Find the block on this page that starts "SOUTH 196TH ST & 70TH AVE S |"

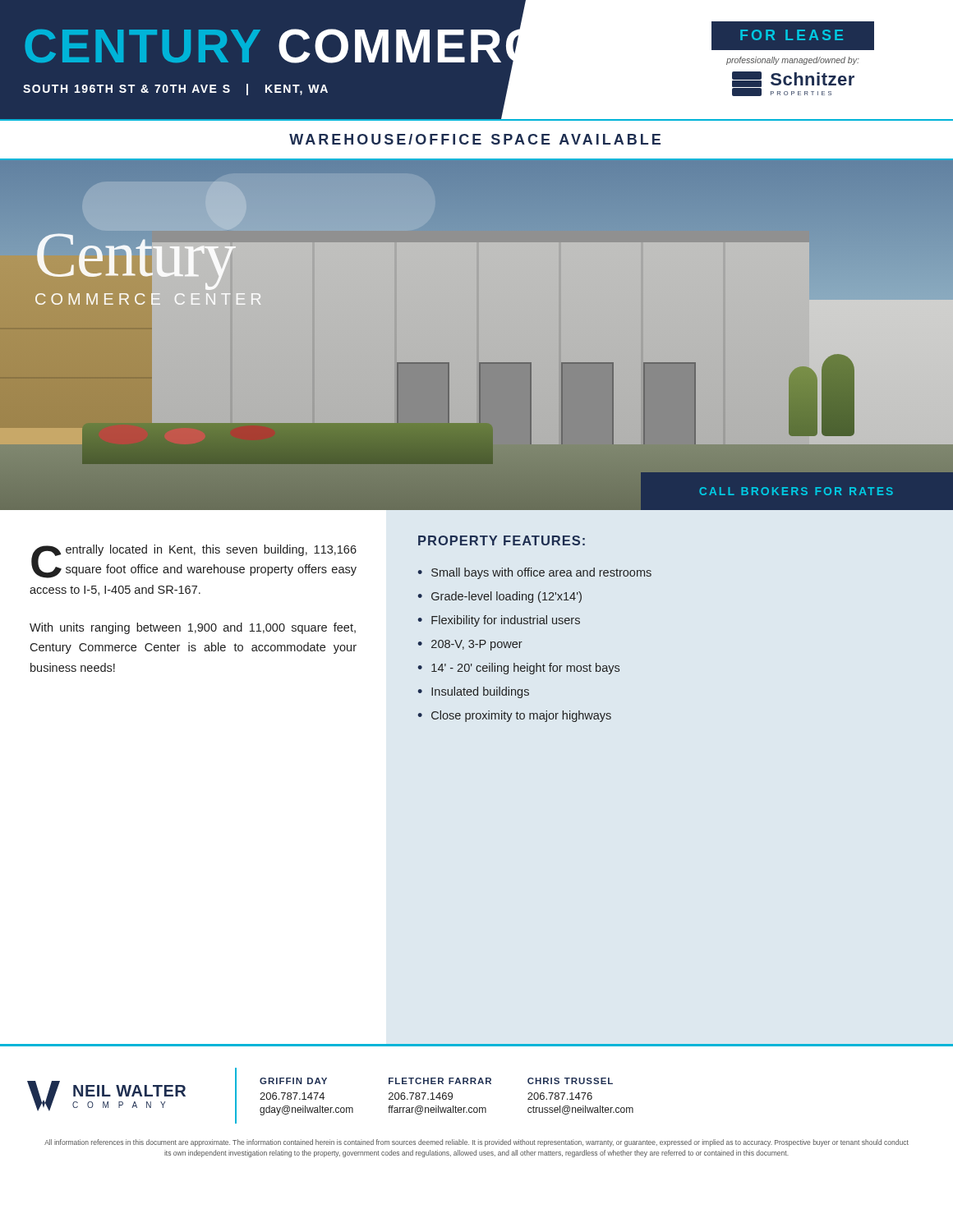[x=176, y=89]
